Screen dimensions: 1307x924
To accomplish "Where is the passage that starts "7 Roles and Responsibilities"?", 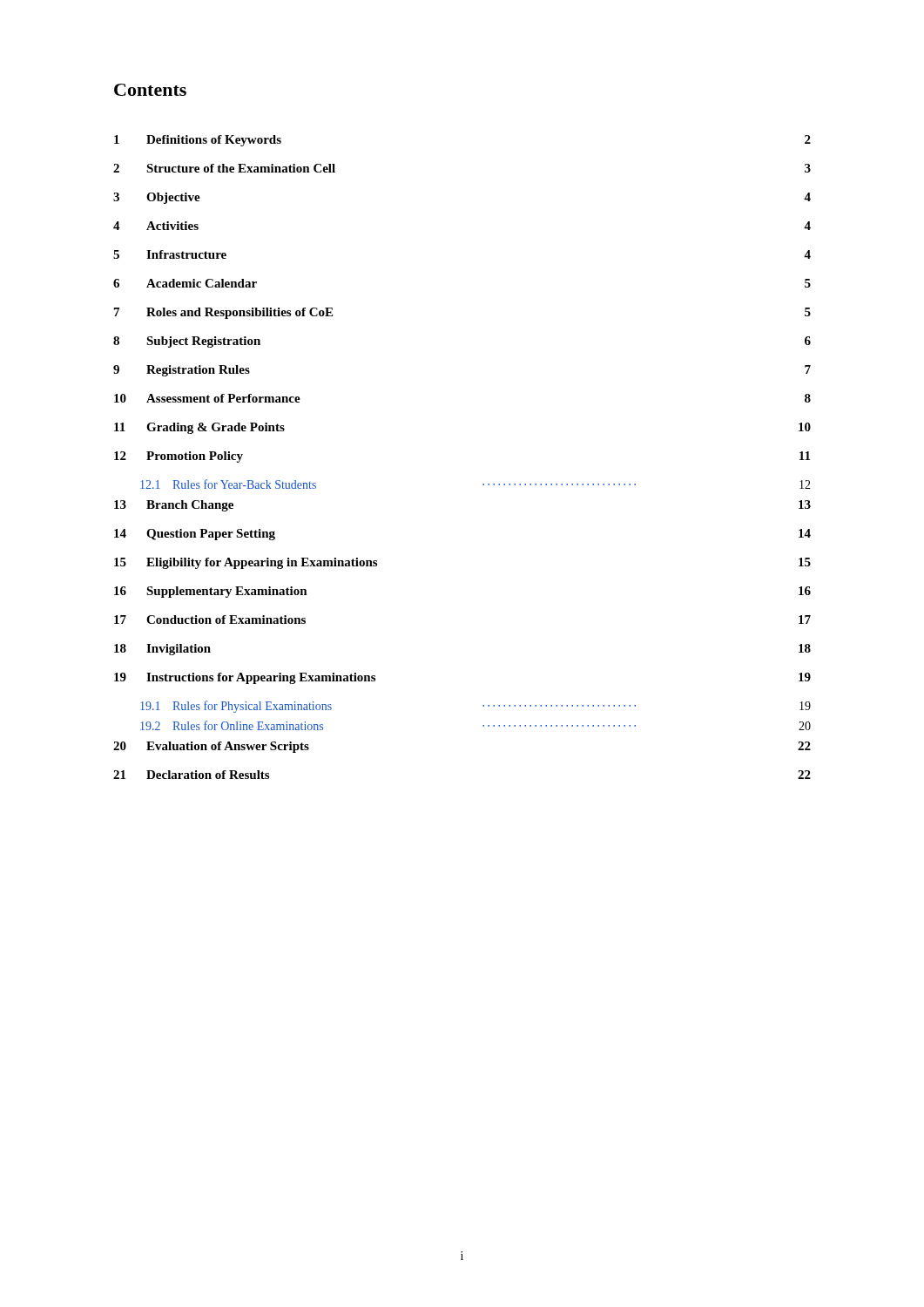I will 234,313.
